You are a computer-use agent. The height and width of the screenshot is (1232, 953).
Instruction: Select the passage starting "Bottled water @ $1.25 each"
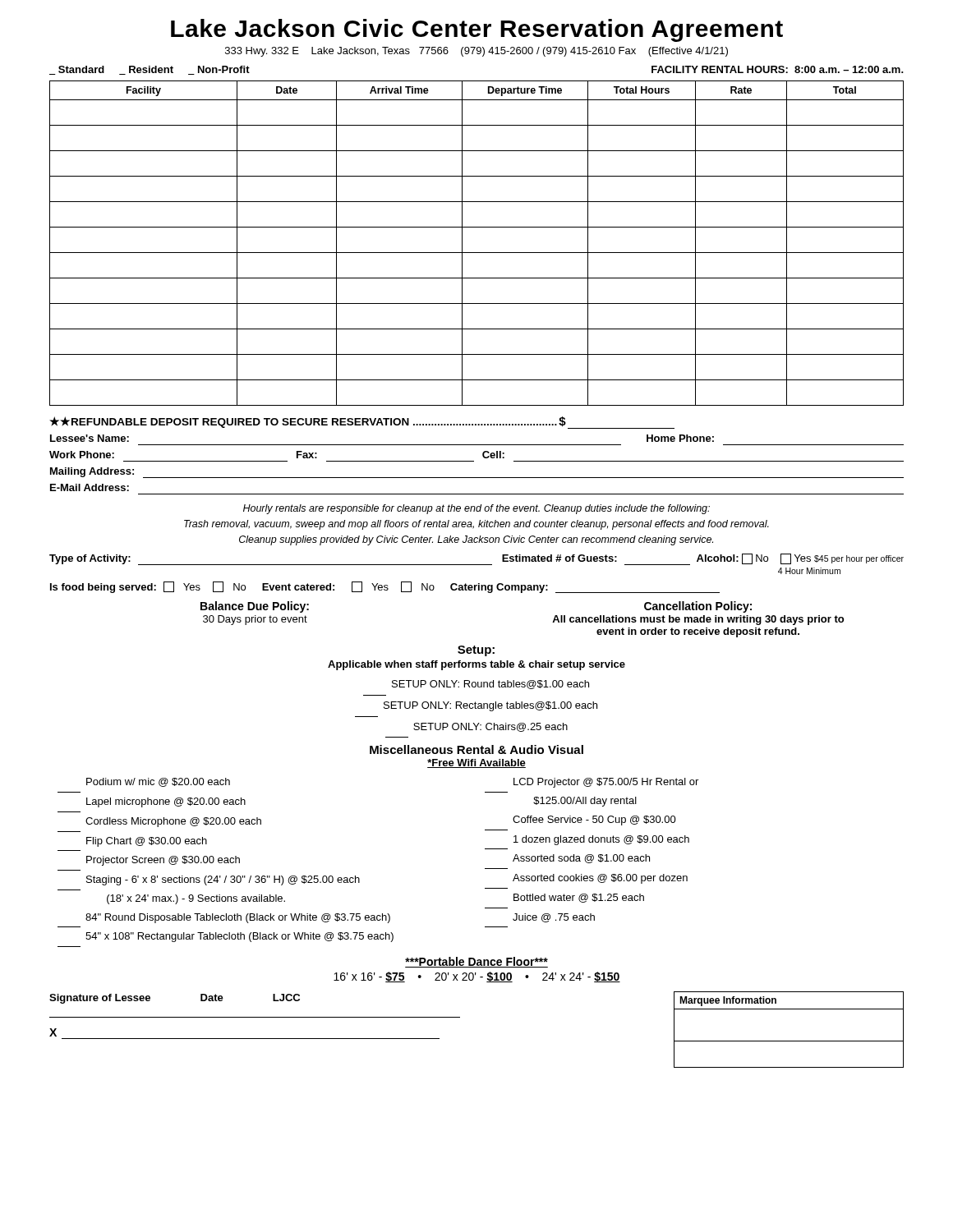pyautogui.click(x=565, y=898)
